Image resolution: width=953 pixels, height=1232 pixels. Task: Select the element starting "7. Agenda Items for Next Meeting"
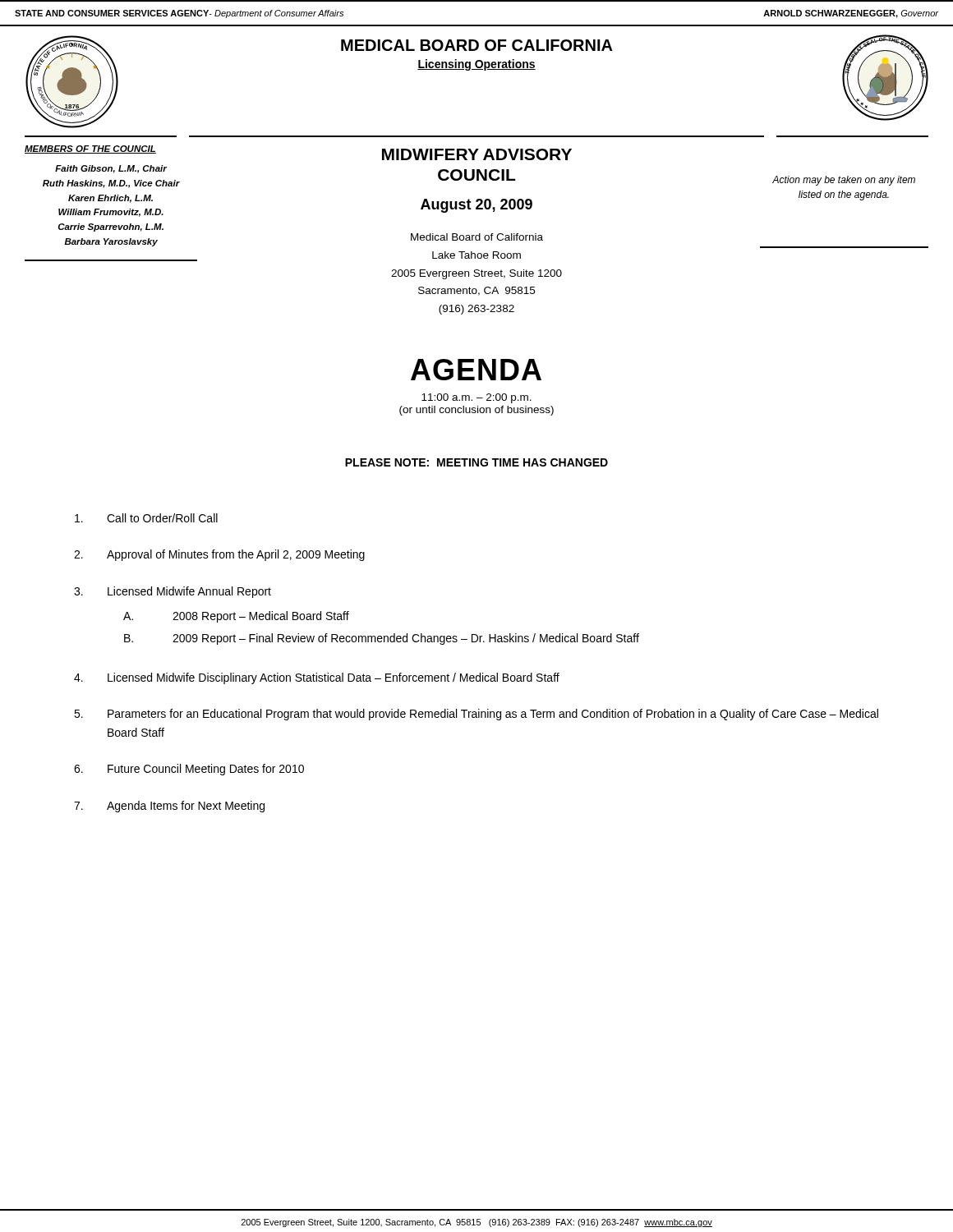(x=169, y=807)
